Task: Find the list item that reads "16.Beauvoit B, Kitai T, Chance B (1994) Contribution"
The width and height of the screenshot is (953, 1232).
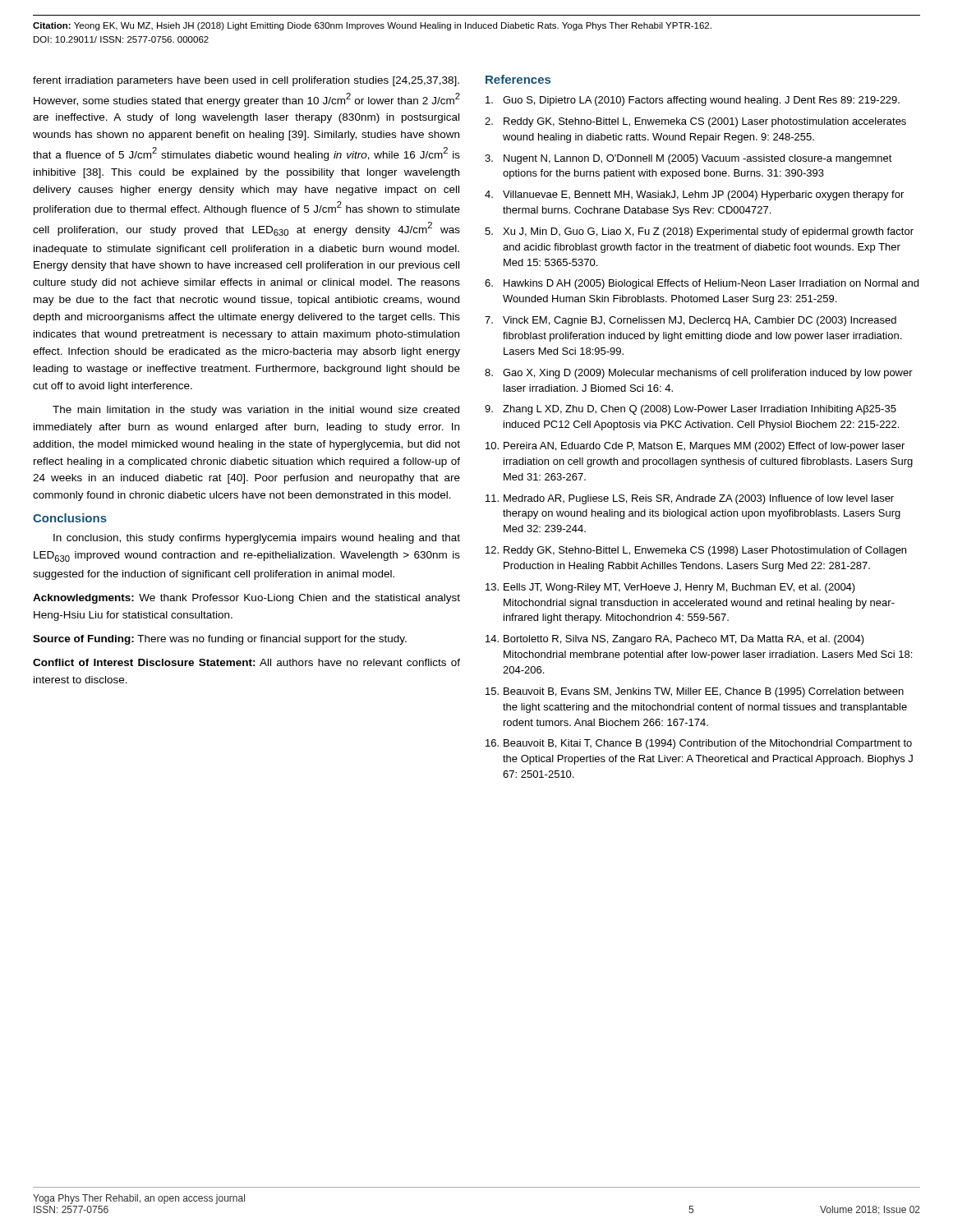Action: [x=702, y=759]
